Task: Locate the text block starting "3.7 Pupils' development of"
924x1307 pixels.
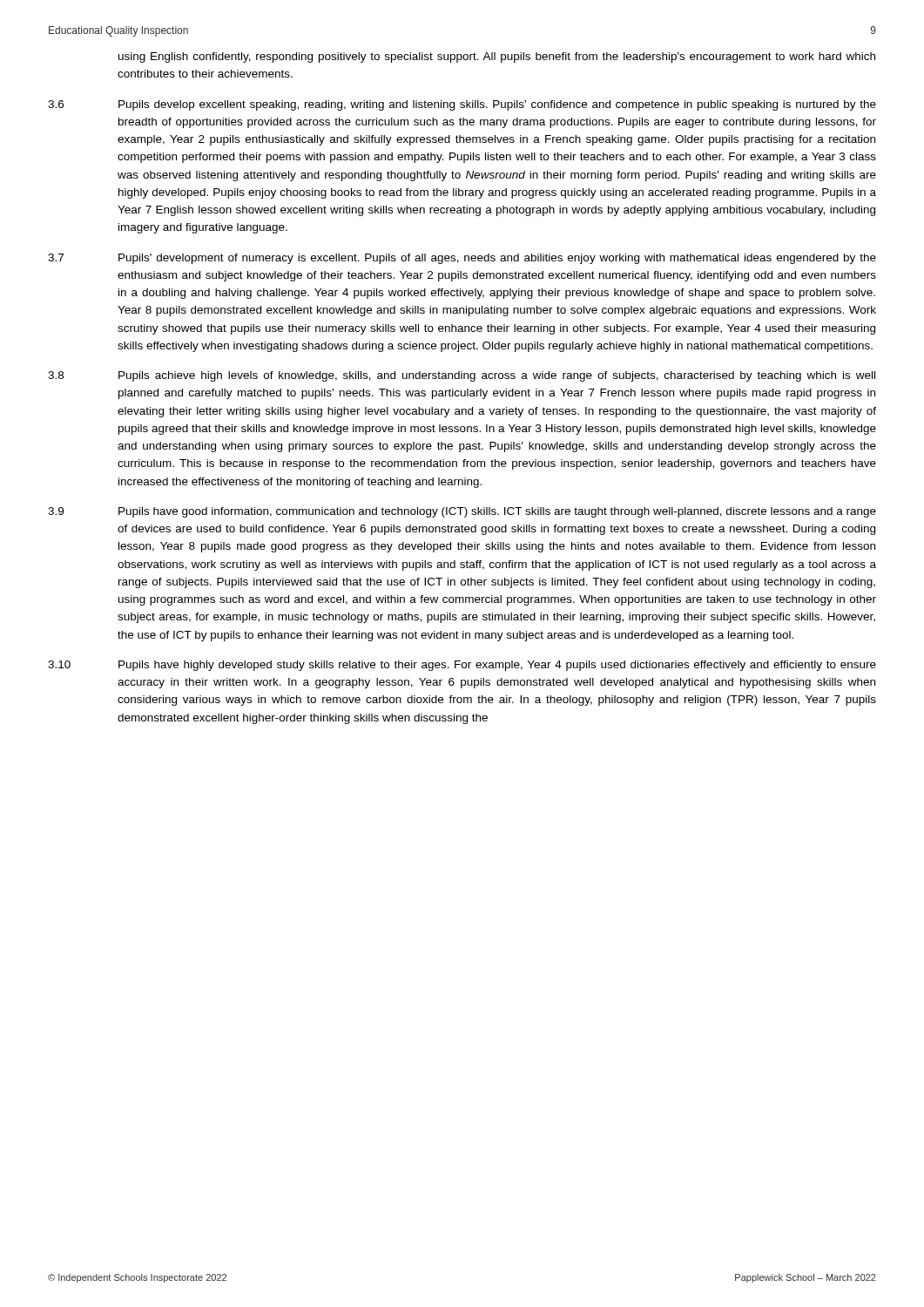Action: 462,302
